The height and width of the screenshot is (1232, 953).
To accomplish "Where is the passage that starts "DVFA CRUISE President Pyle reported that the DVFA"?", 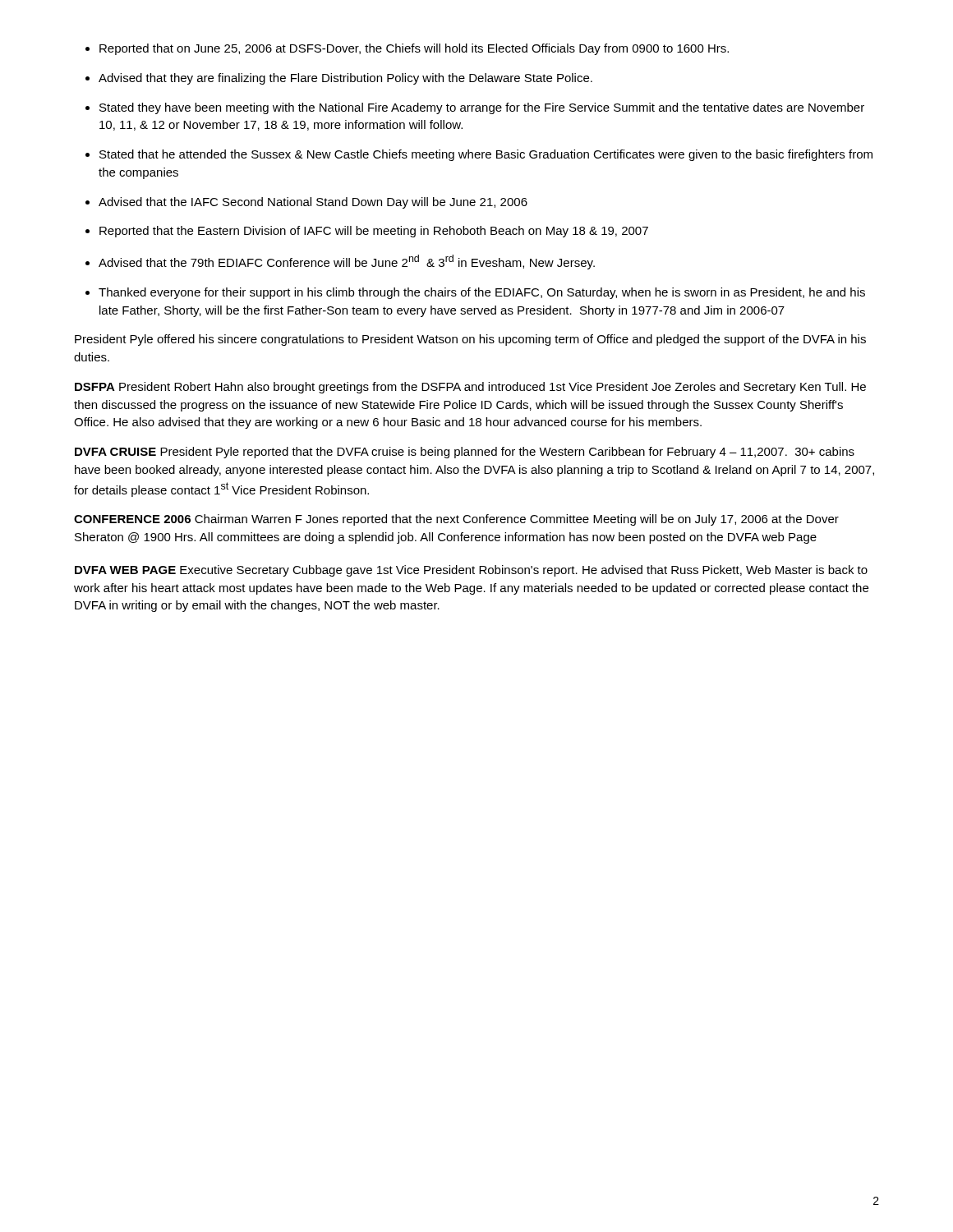I will [x=475, y=470].
